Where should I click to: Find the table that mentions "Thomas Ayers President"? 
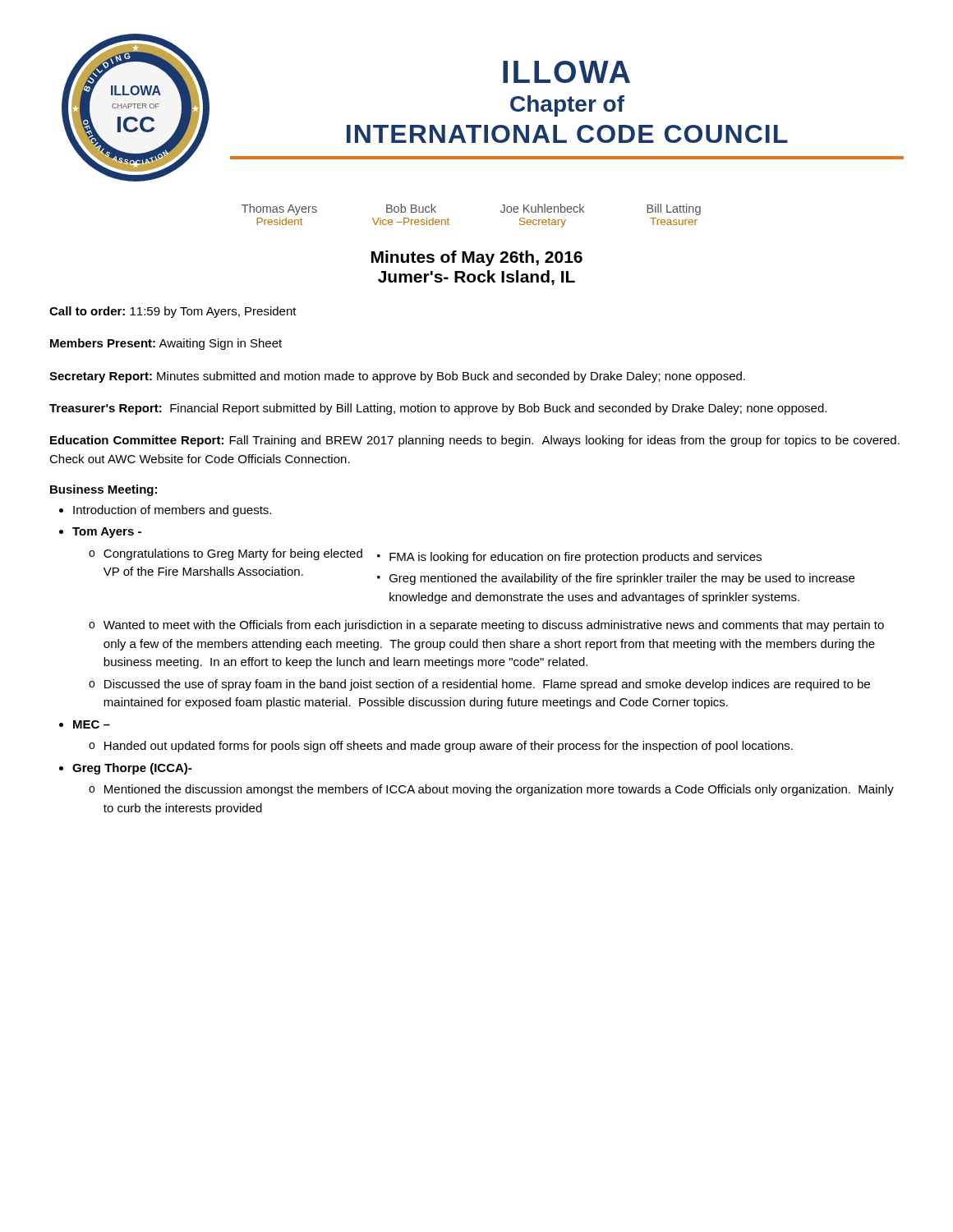[x=567, y=211]
